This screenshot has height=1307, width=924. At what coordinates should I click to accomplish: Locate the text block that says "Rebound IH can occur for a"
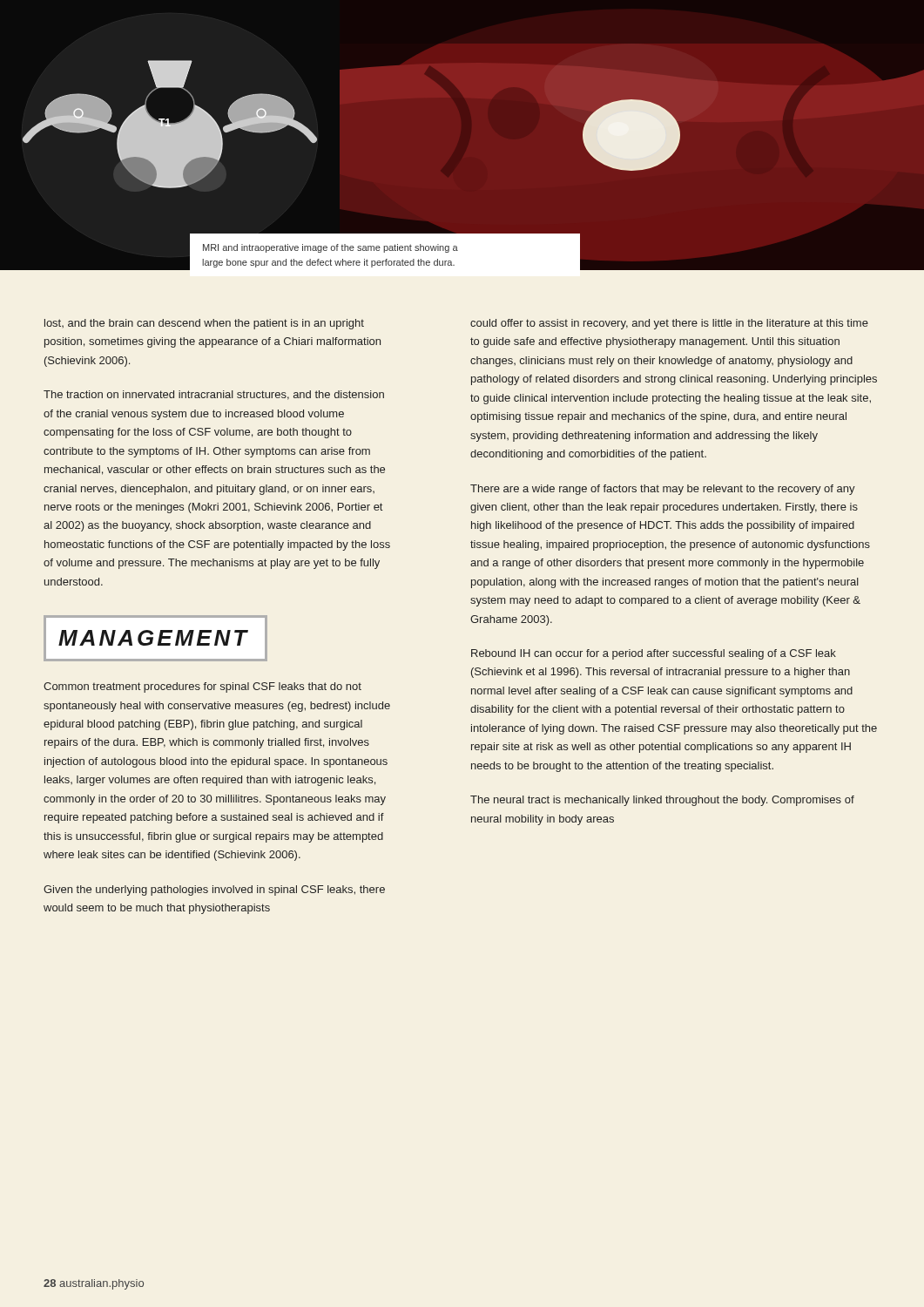pos(674,709)
